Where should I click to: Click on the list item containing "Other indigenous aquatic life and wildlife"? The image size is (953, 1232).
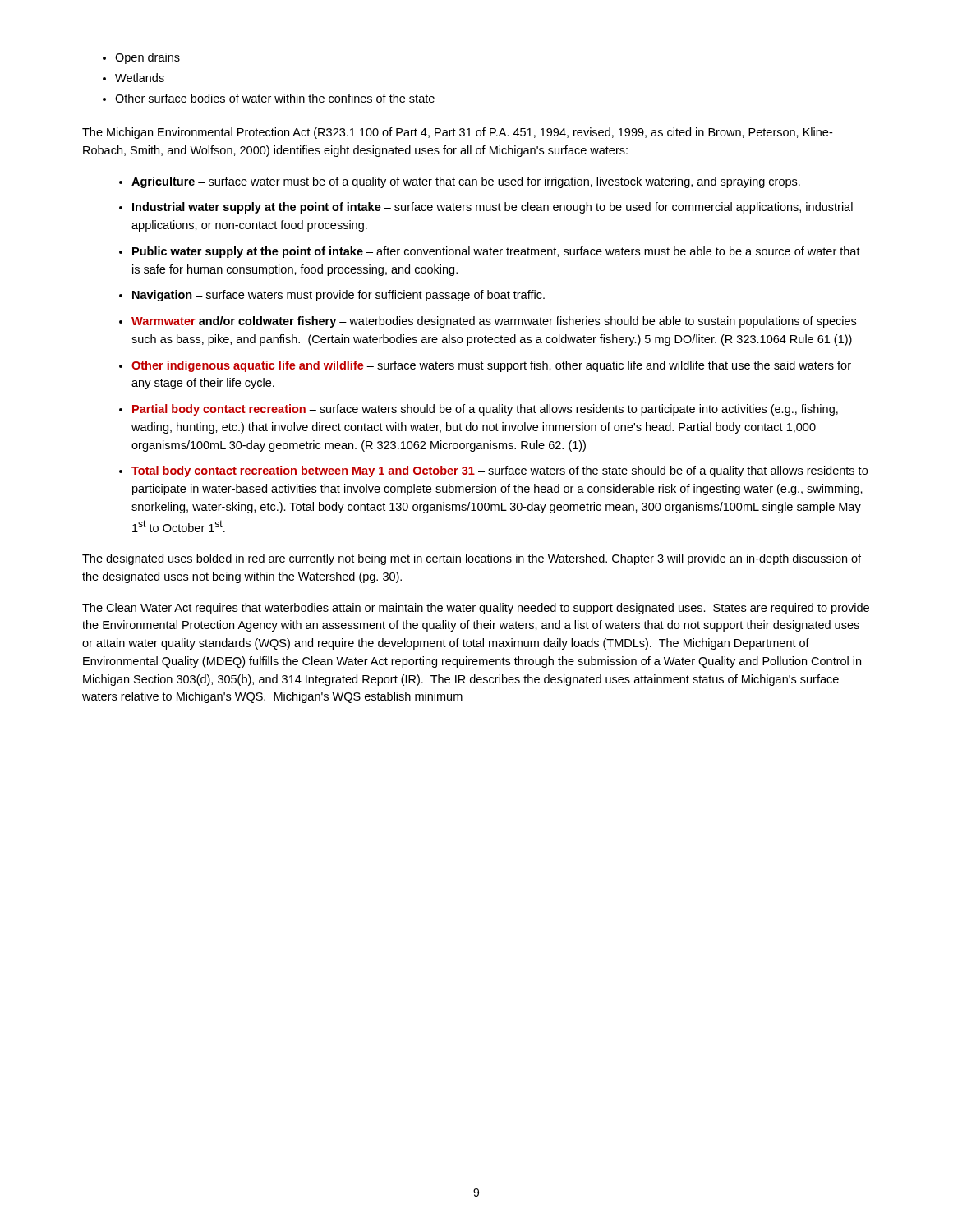(x=491, y=374)
